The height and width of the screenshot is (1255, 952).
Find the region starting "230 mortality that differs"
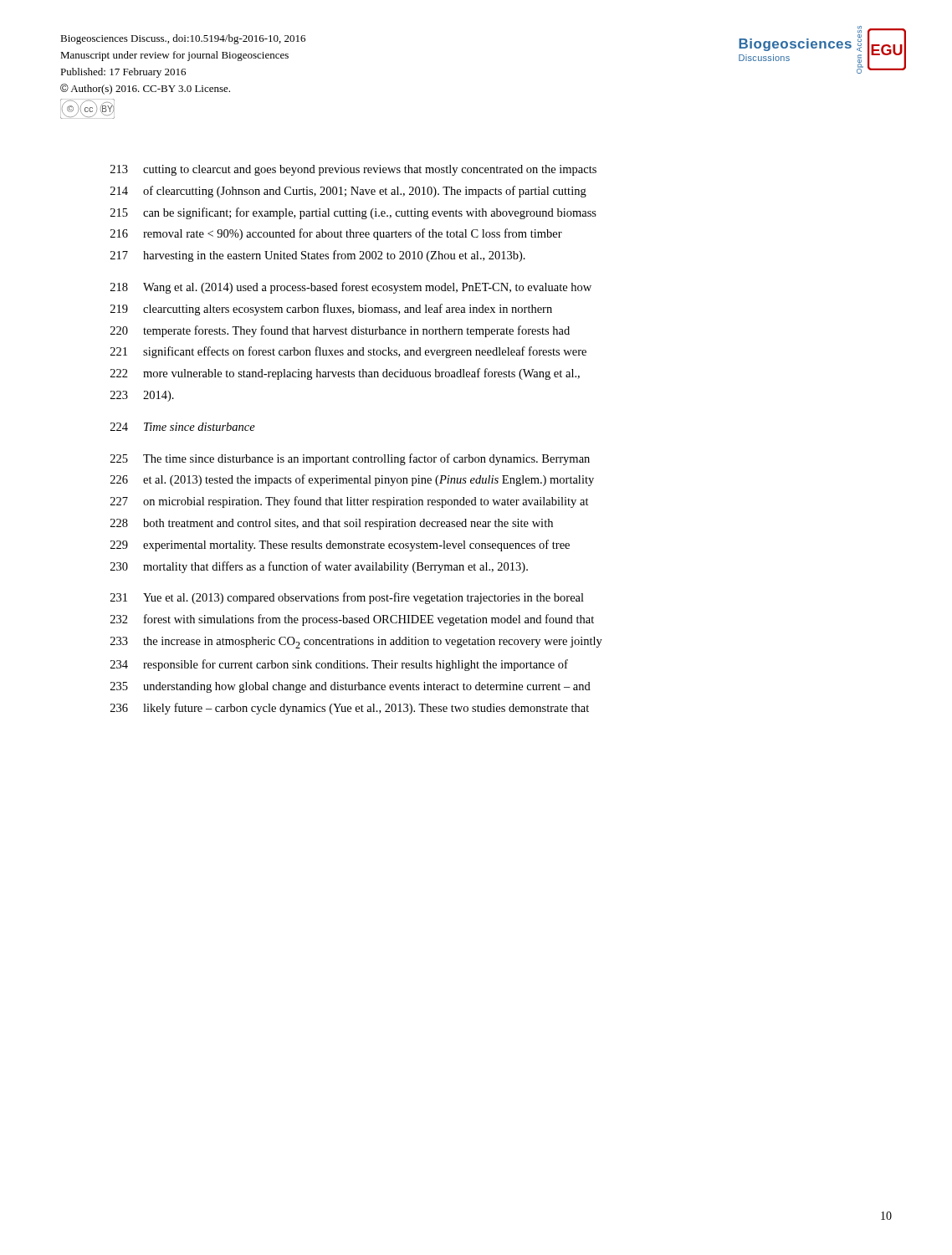point(456,567)
